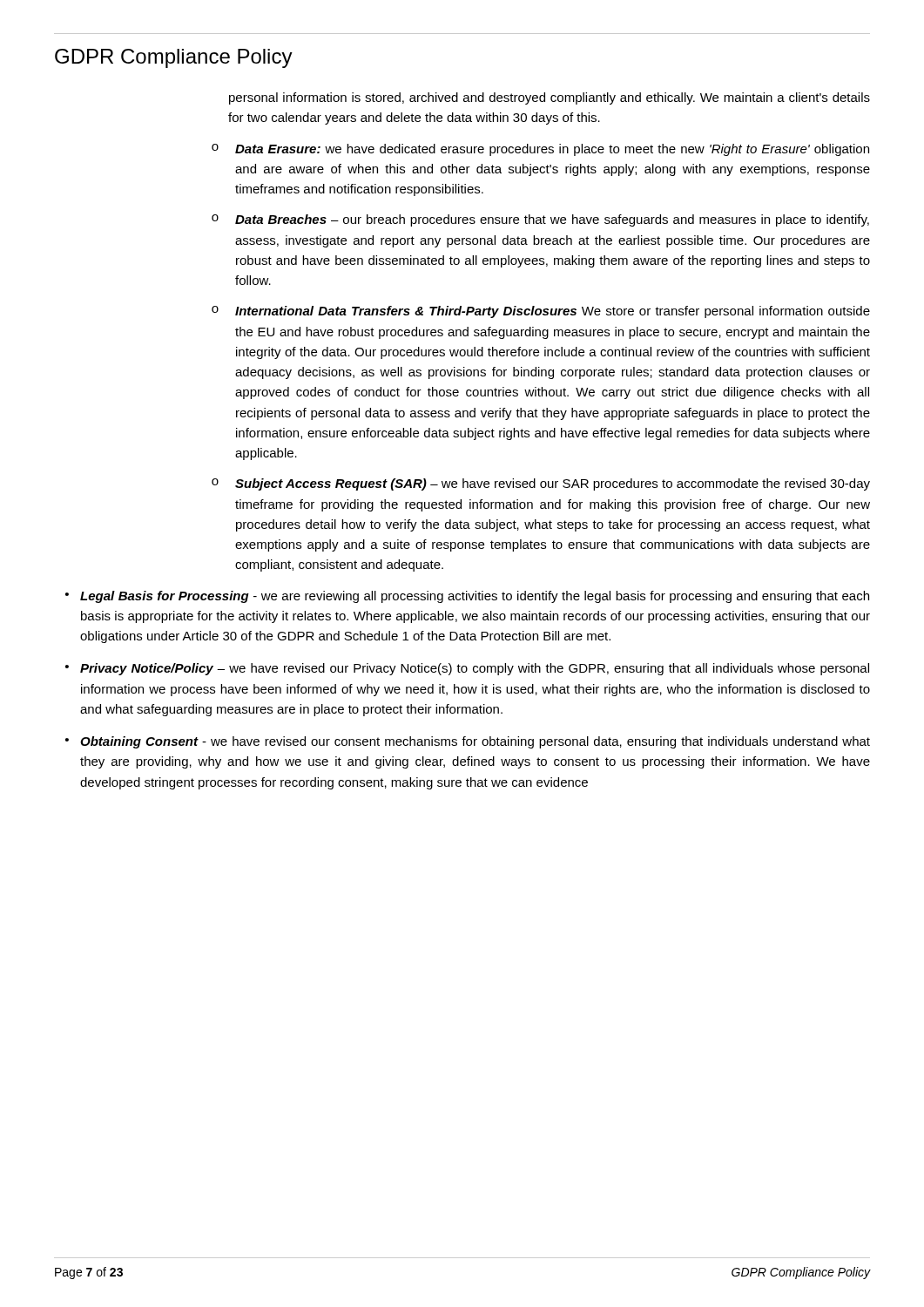Point to the passage starting "• Legal Basis for"
This screenshot has width=924, height=1307.
coord(462,616)
